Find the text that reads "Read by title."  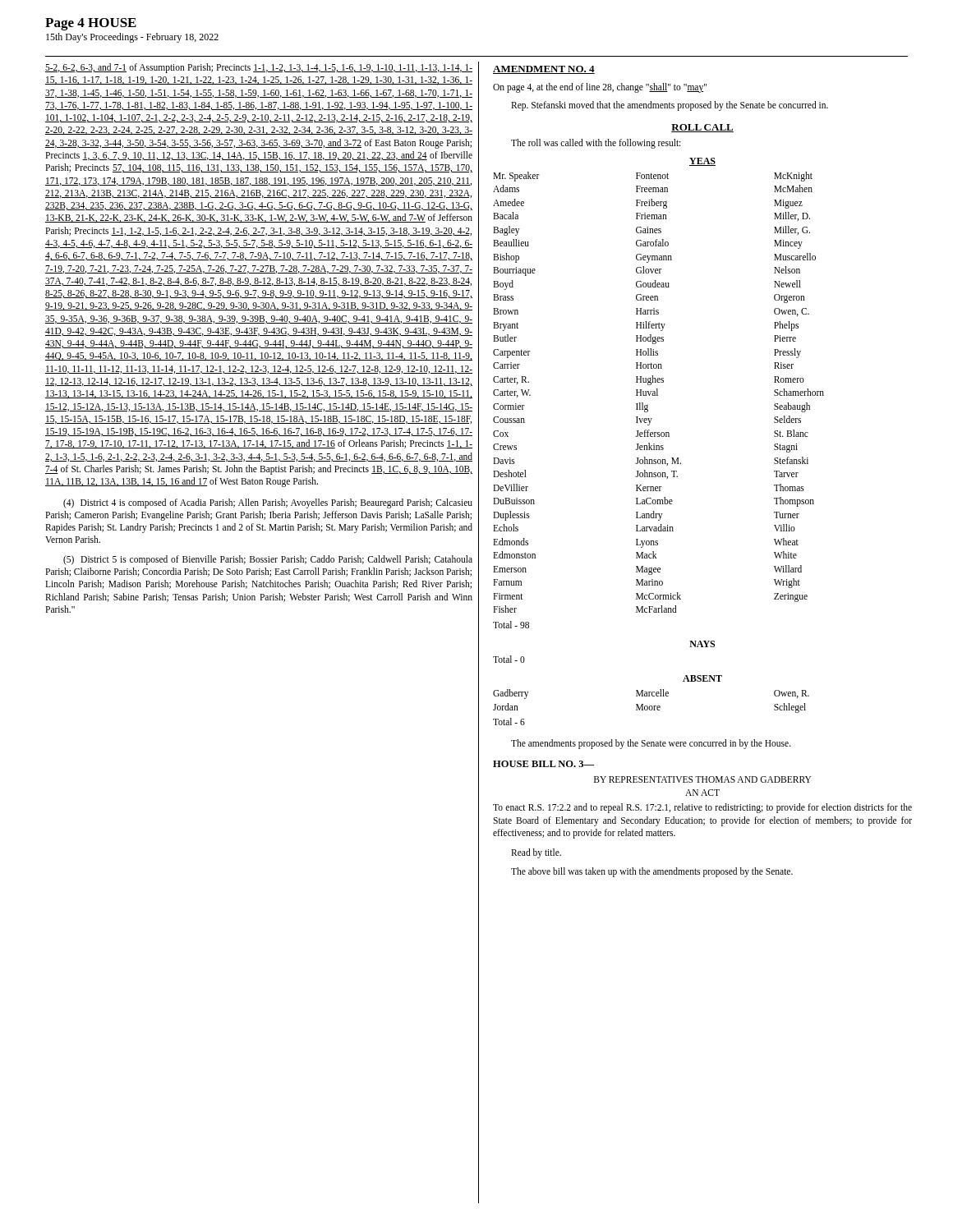pos(536,852)
